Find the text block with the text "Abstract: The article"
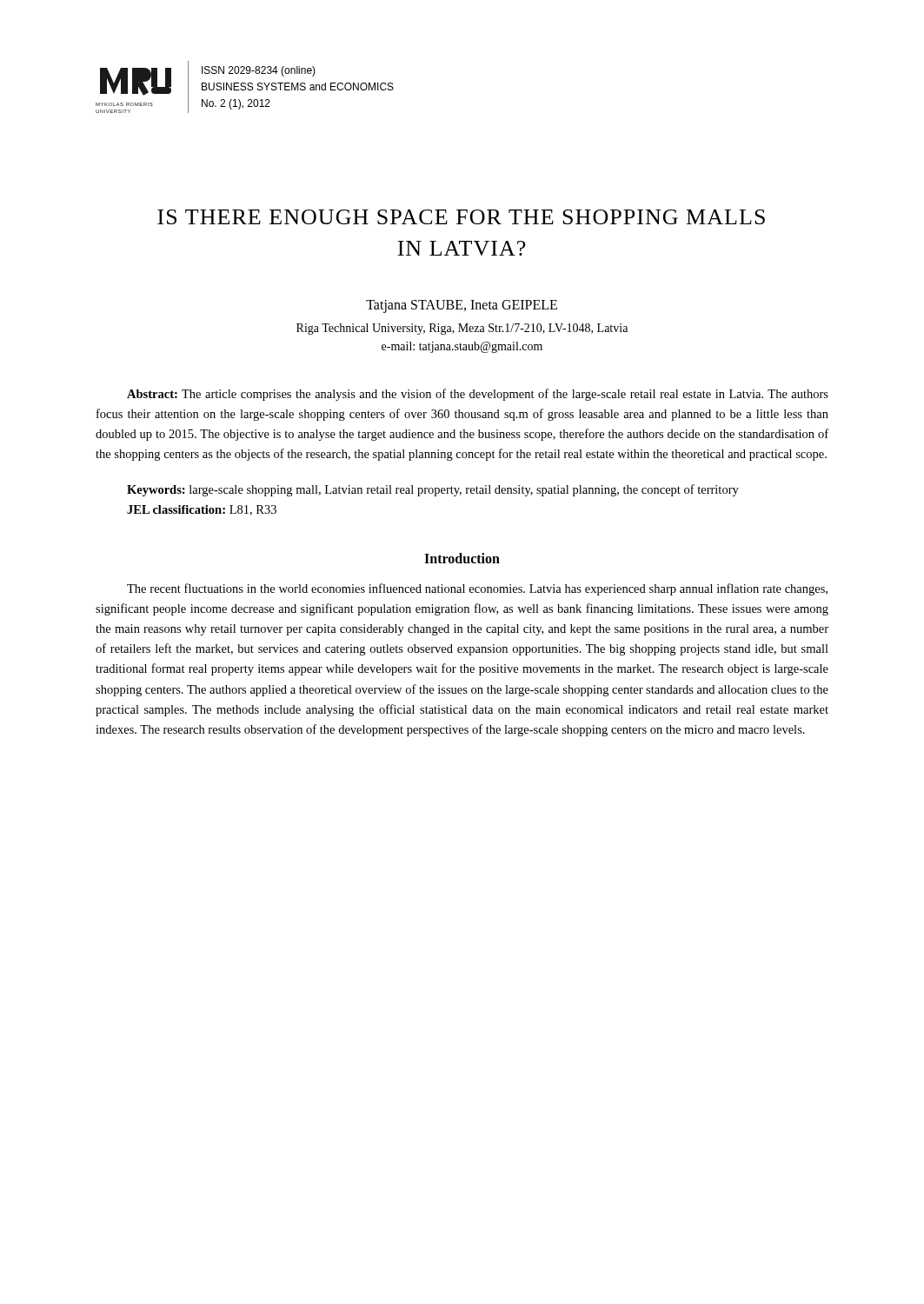The height and width of the screenshot is (1304, 924). pyautogui.click(x=462, y=424)
